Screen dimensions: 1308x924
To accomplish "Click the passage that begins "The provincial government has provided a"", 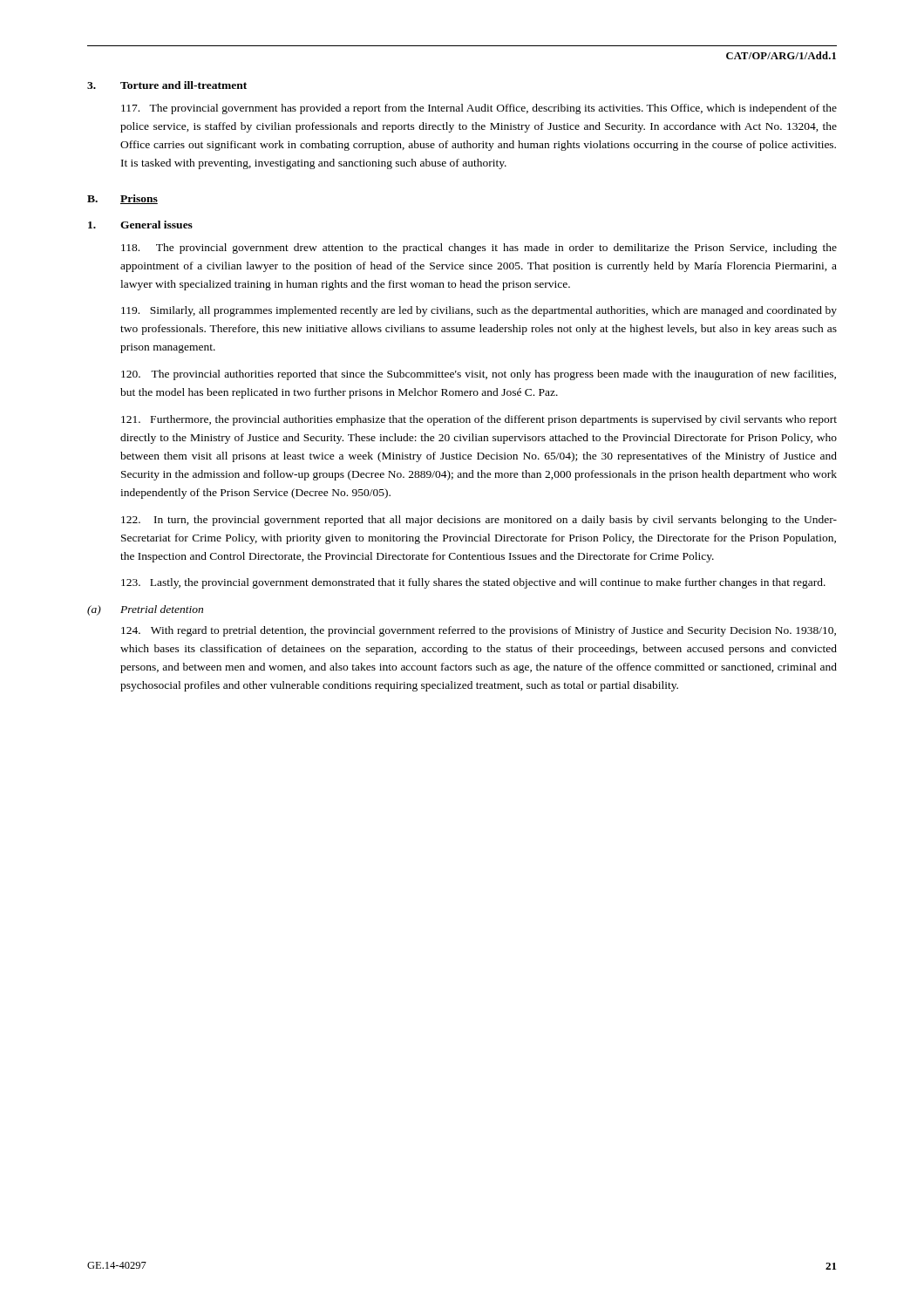I will (x=479, y=135).
